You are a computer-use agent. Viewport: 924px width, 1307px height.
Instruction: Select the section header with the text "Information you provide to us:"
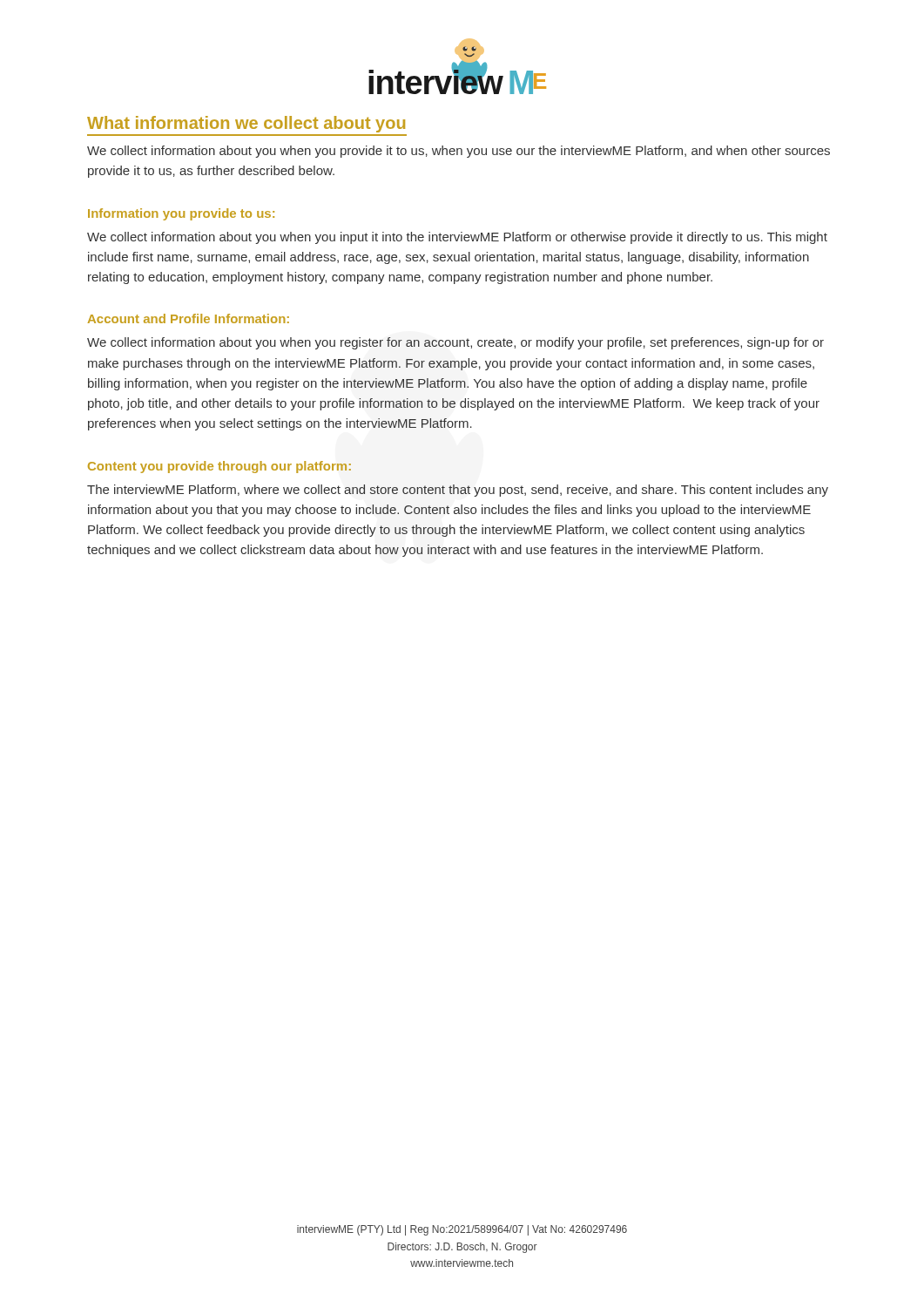181,213
